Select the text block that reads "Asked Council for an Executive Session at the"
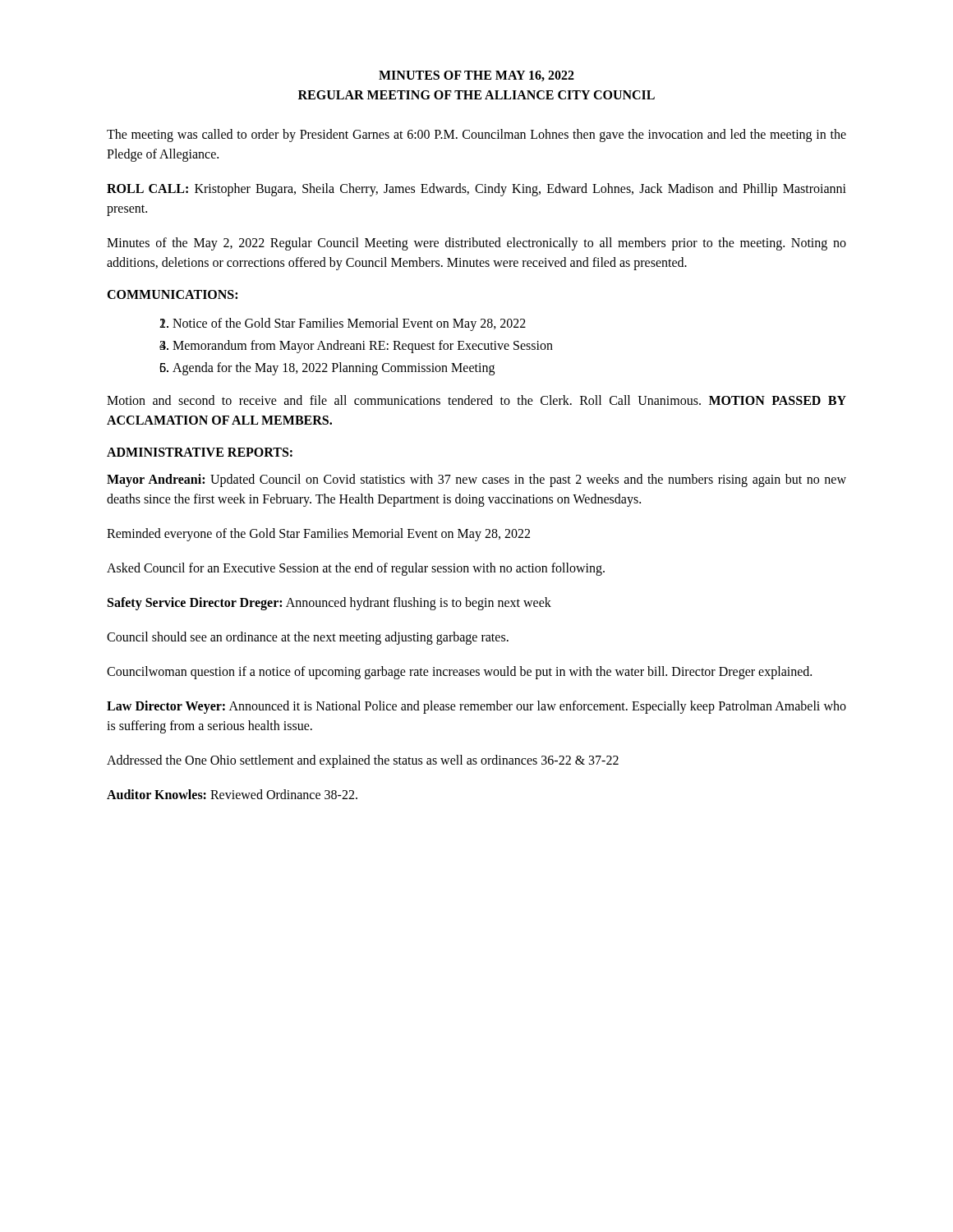Screen dimensions: 1232x953 pyautogui.click(x=356, y=568)
